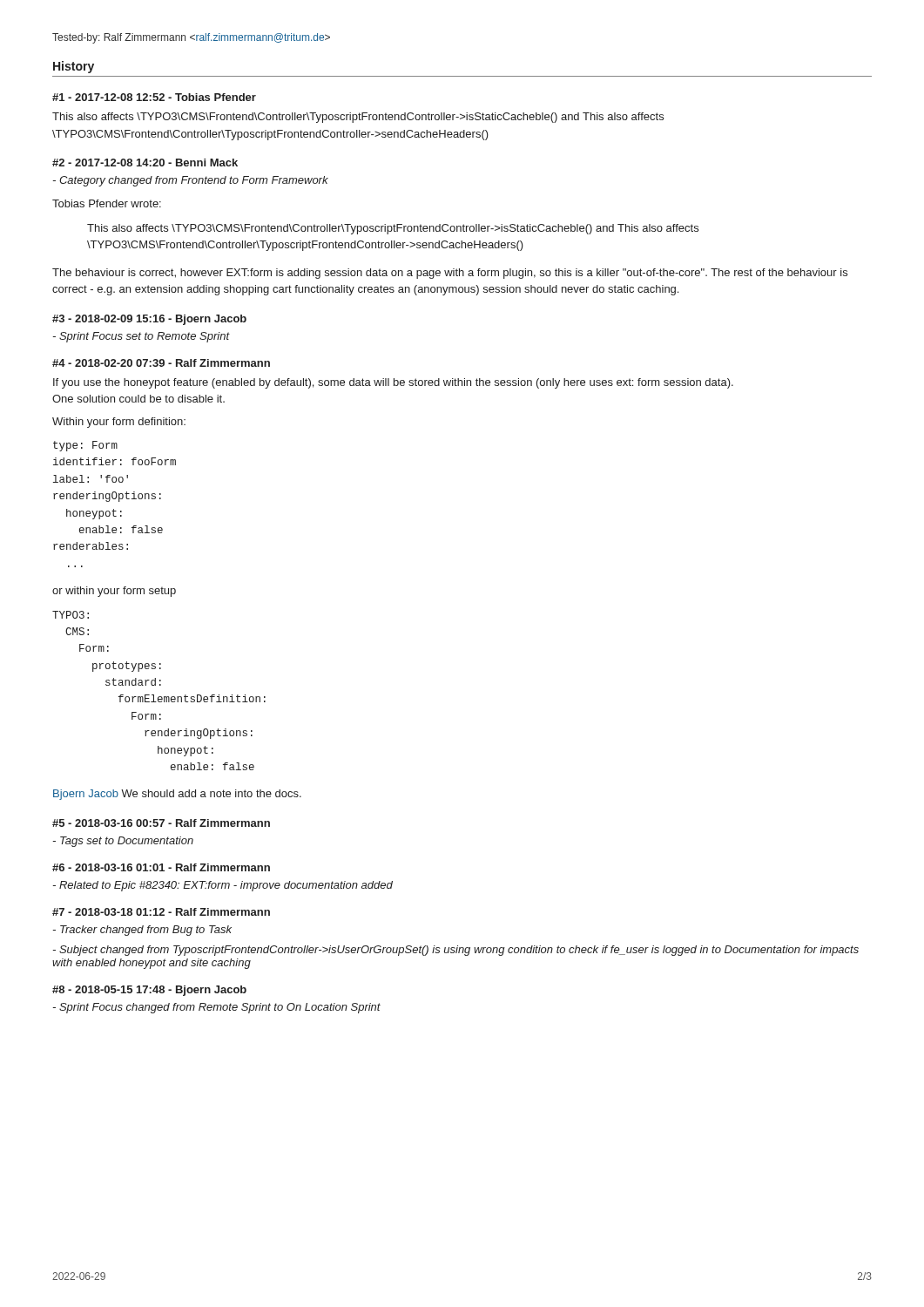Find the text block with the text "TYPO3: CMS: Form: prototypes: standard: formElementsDefinition: Form: renderingOptions:"
Viewport: 924px width, 1307px height.
pos(160,692)
